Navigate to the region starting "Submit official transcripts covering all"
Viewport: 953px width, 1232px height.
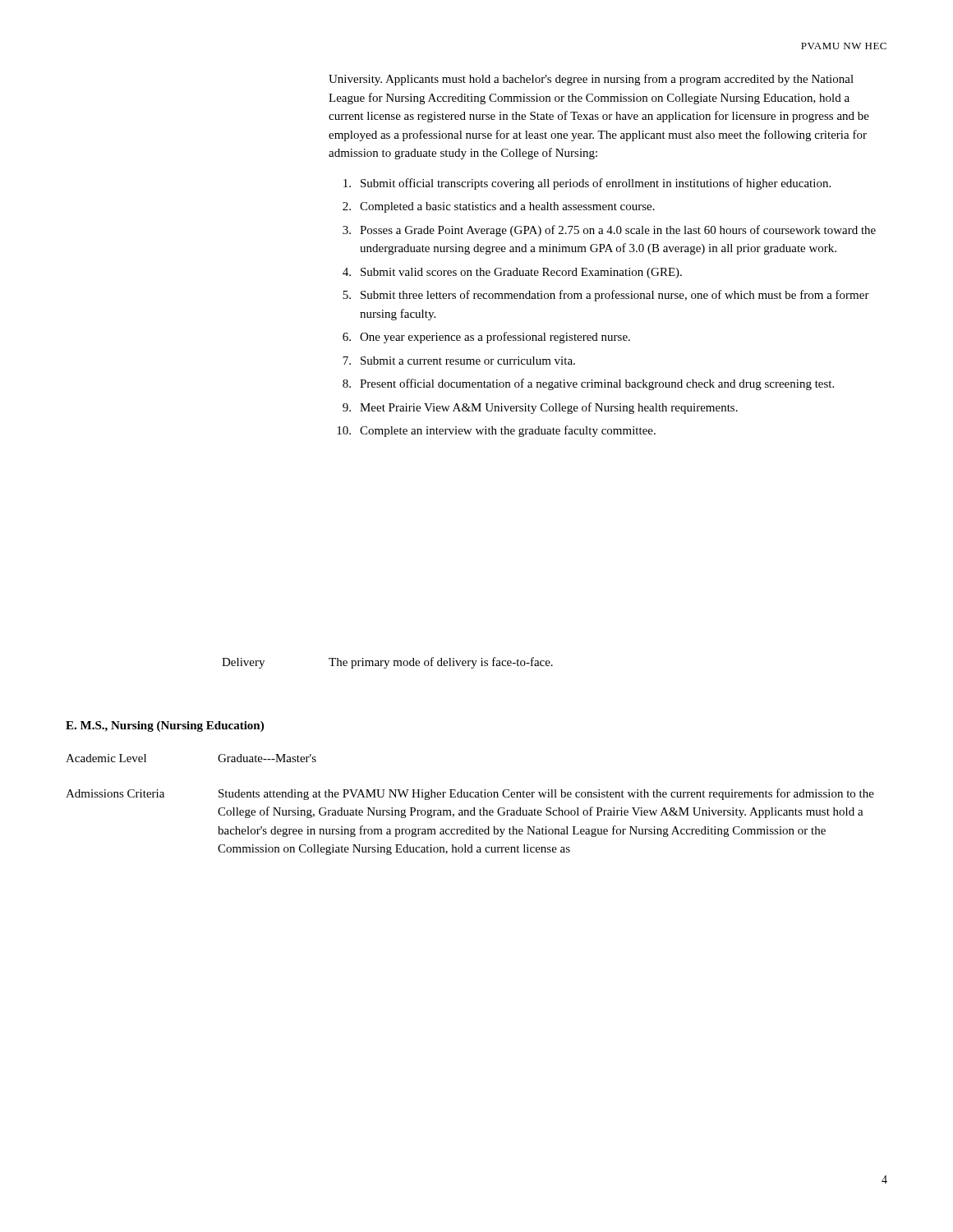[x=580, y=183]
